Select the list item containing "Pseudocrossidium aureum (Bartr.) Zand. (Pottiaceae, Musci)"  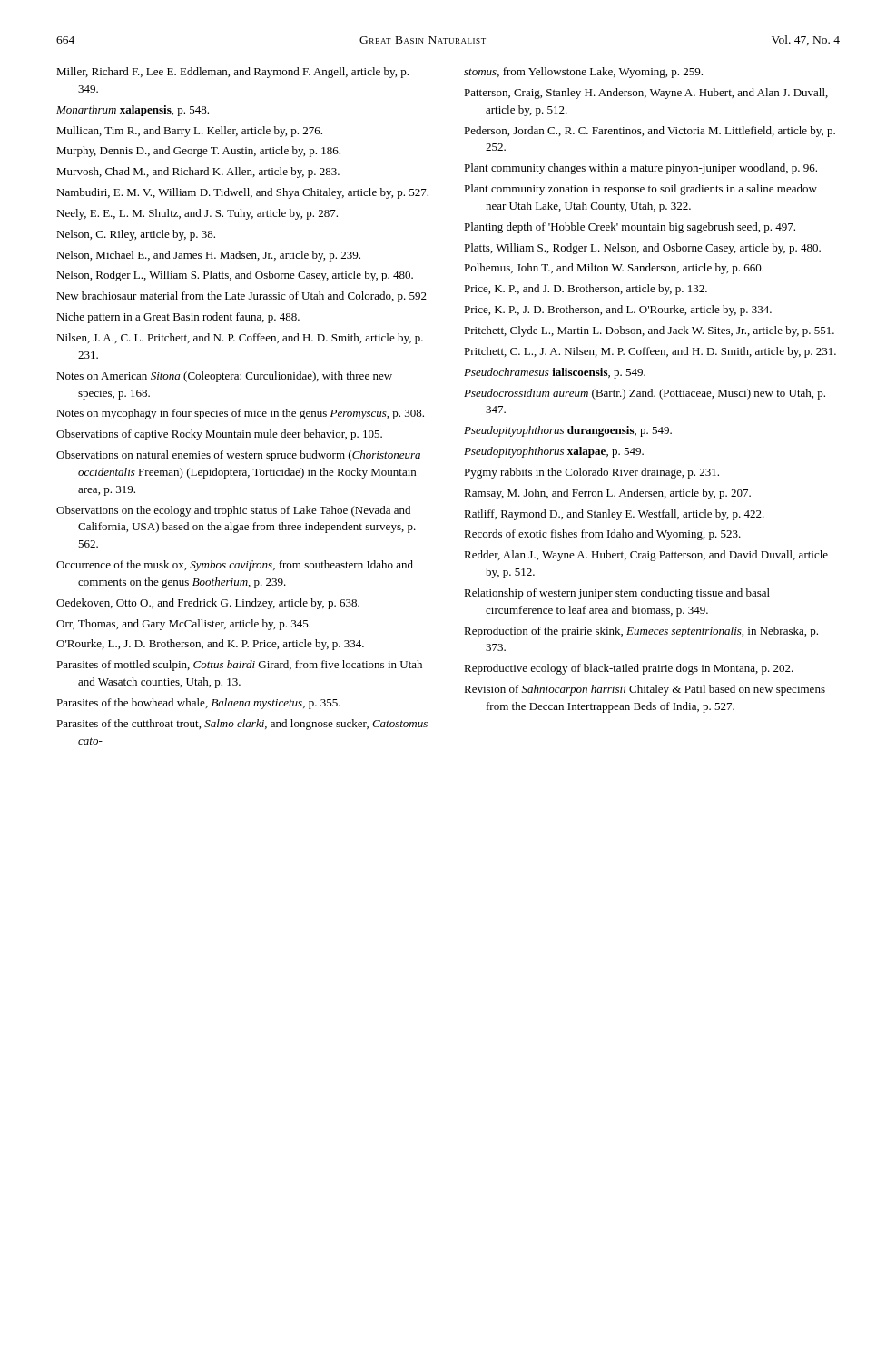pyautogui.click(x=651, y=402)
